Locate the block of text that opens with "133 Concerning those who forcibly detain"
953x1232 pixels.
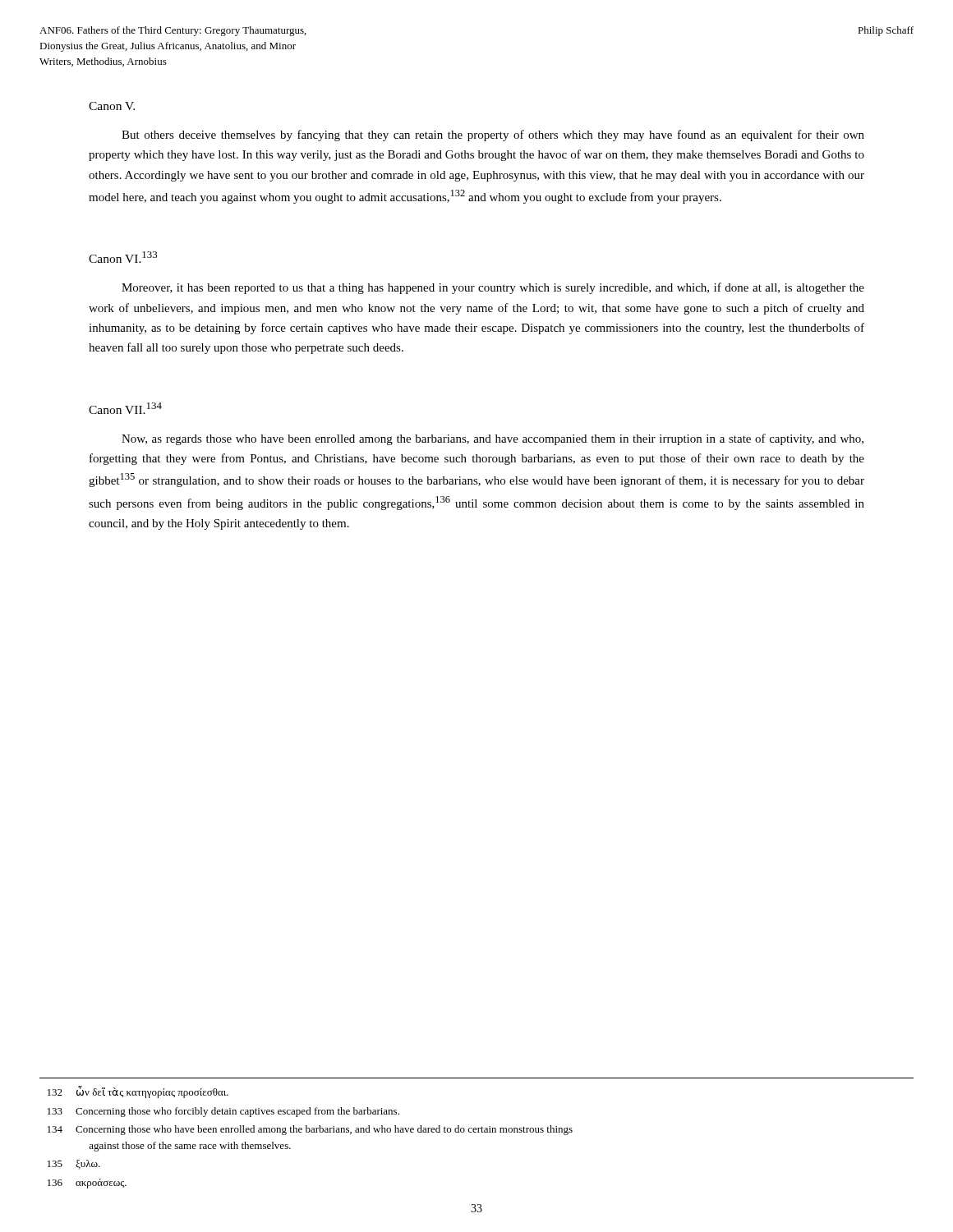point(223,1112)
